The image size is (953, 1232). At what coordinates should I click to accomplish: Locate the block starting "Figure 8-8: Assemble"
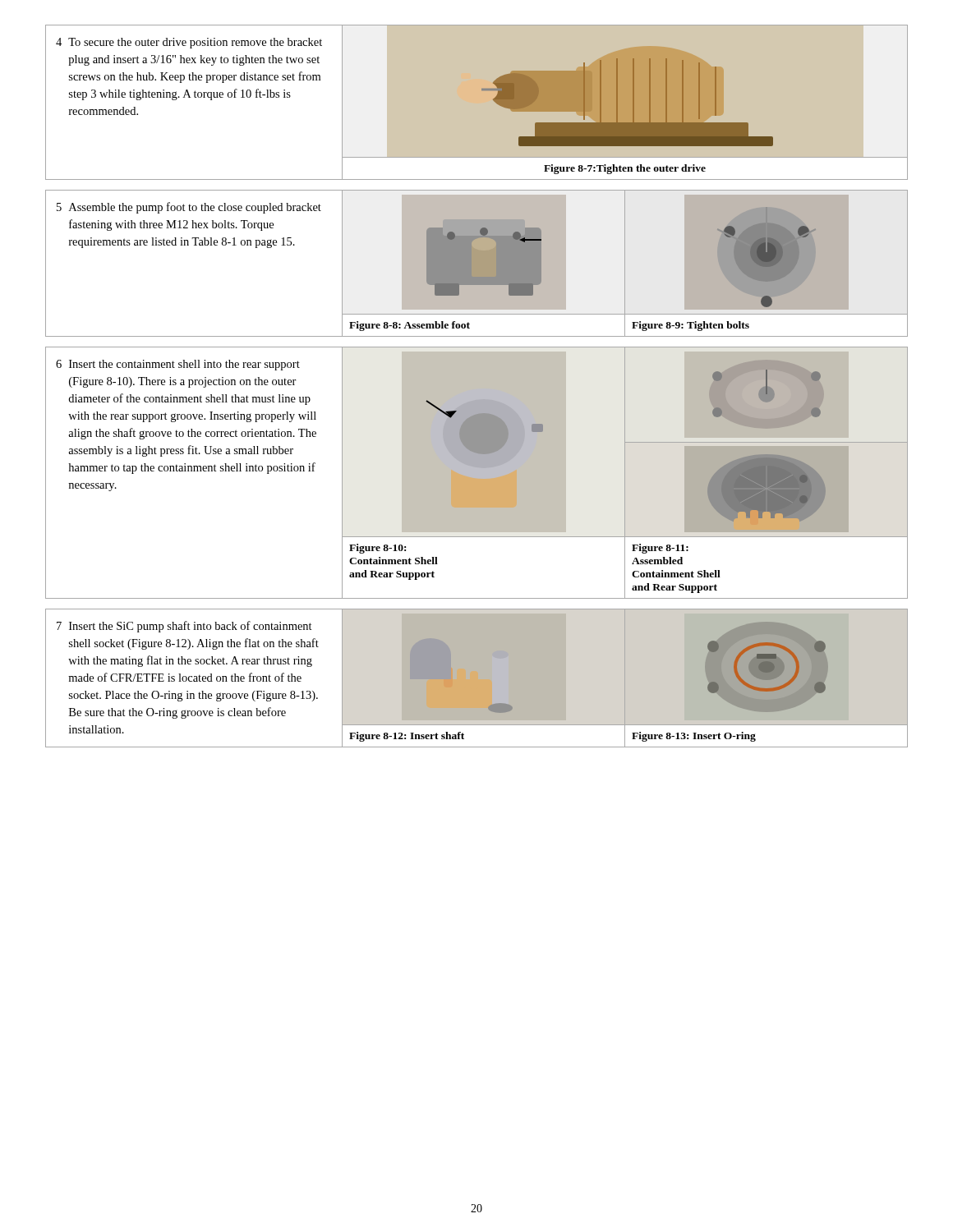pyautogui.click(x=410, y=325)
